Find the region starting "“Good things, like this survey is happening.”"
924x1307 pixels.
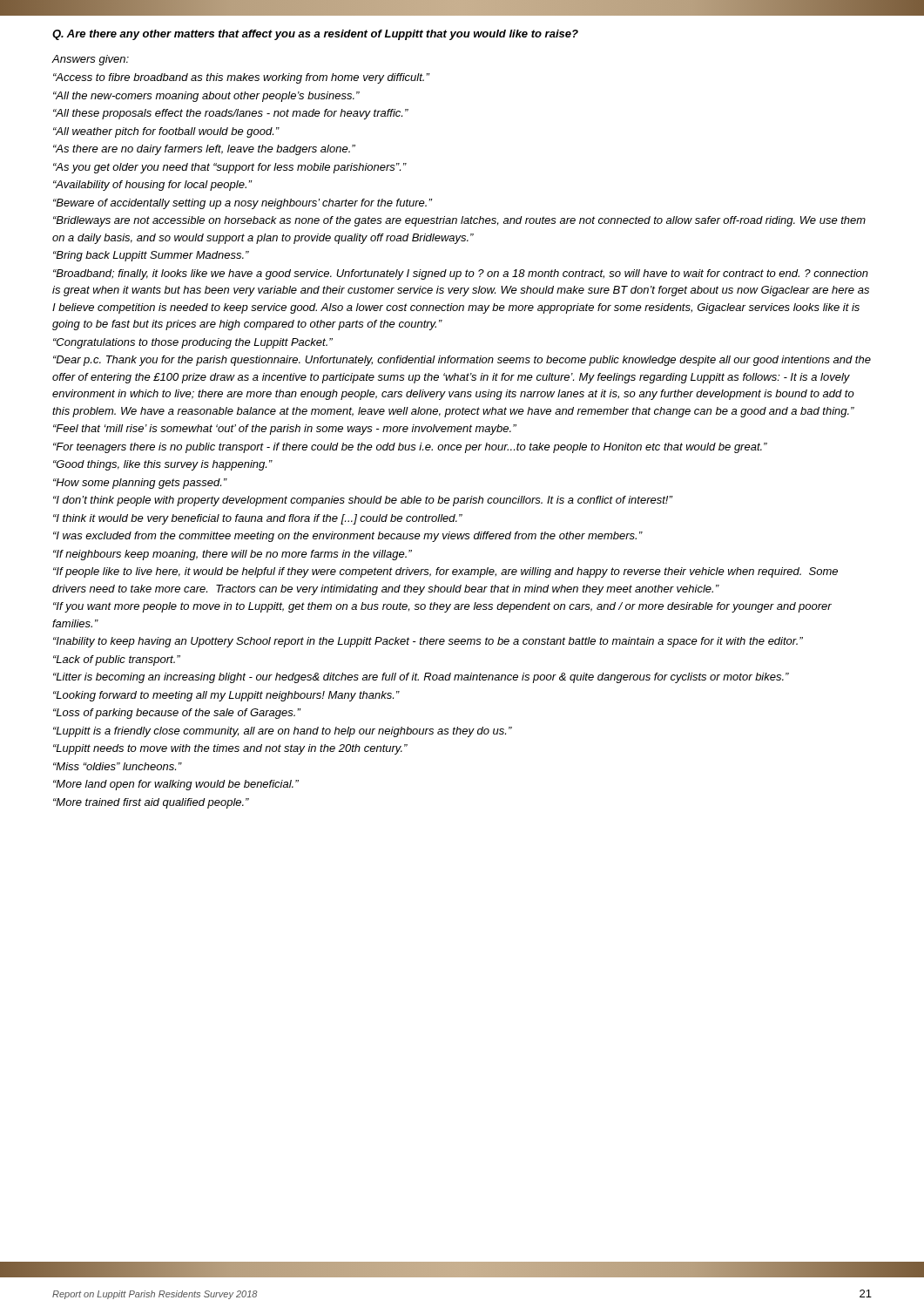coord(162,464)
